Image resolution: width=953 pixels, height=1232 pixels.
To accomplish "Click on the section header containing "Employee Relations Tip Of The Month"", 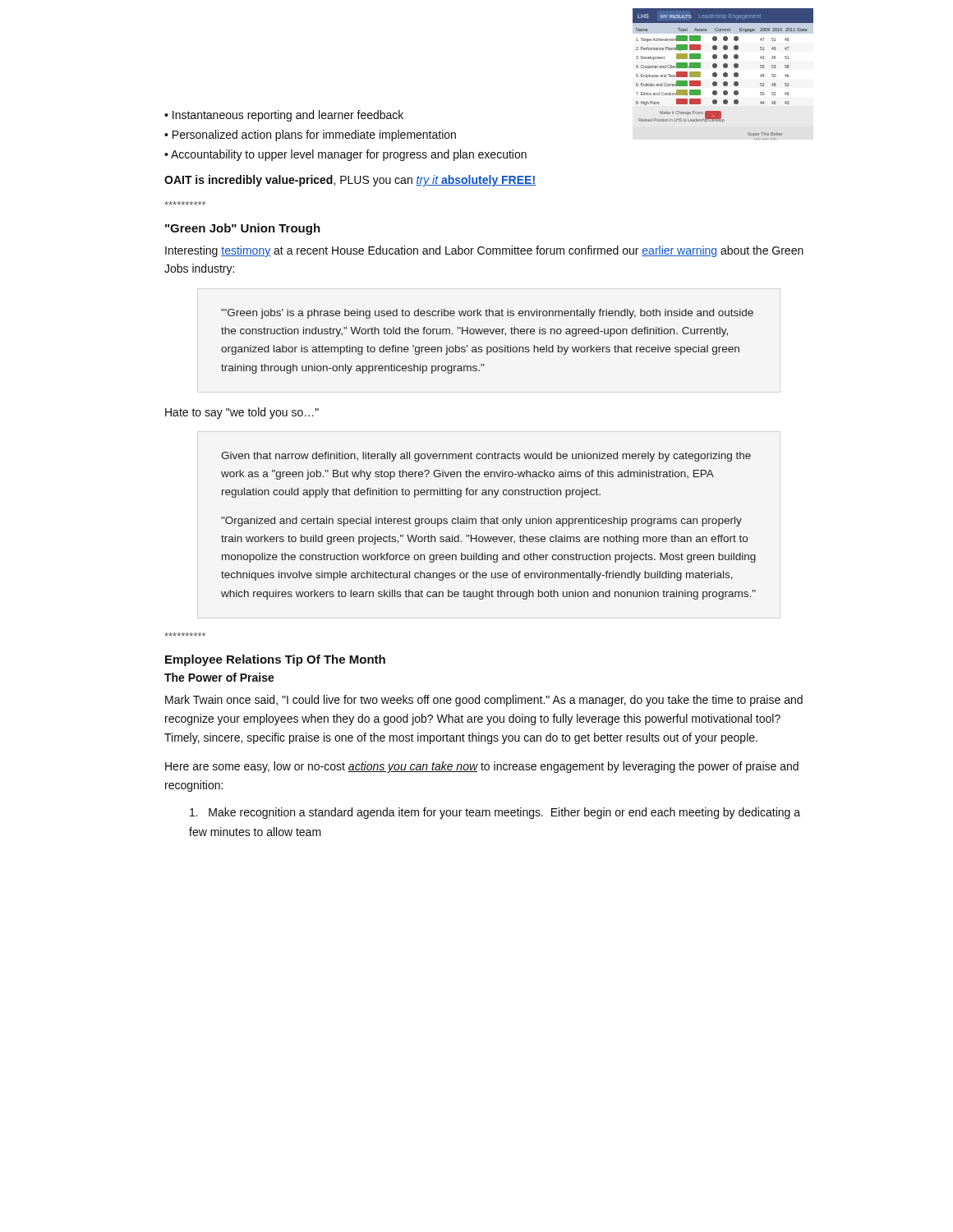I will [x=275, y=659].
